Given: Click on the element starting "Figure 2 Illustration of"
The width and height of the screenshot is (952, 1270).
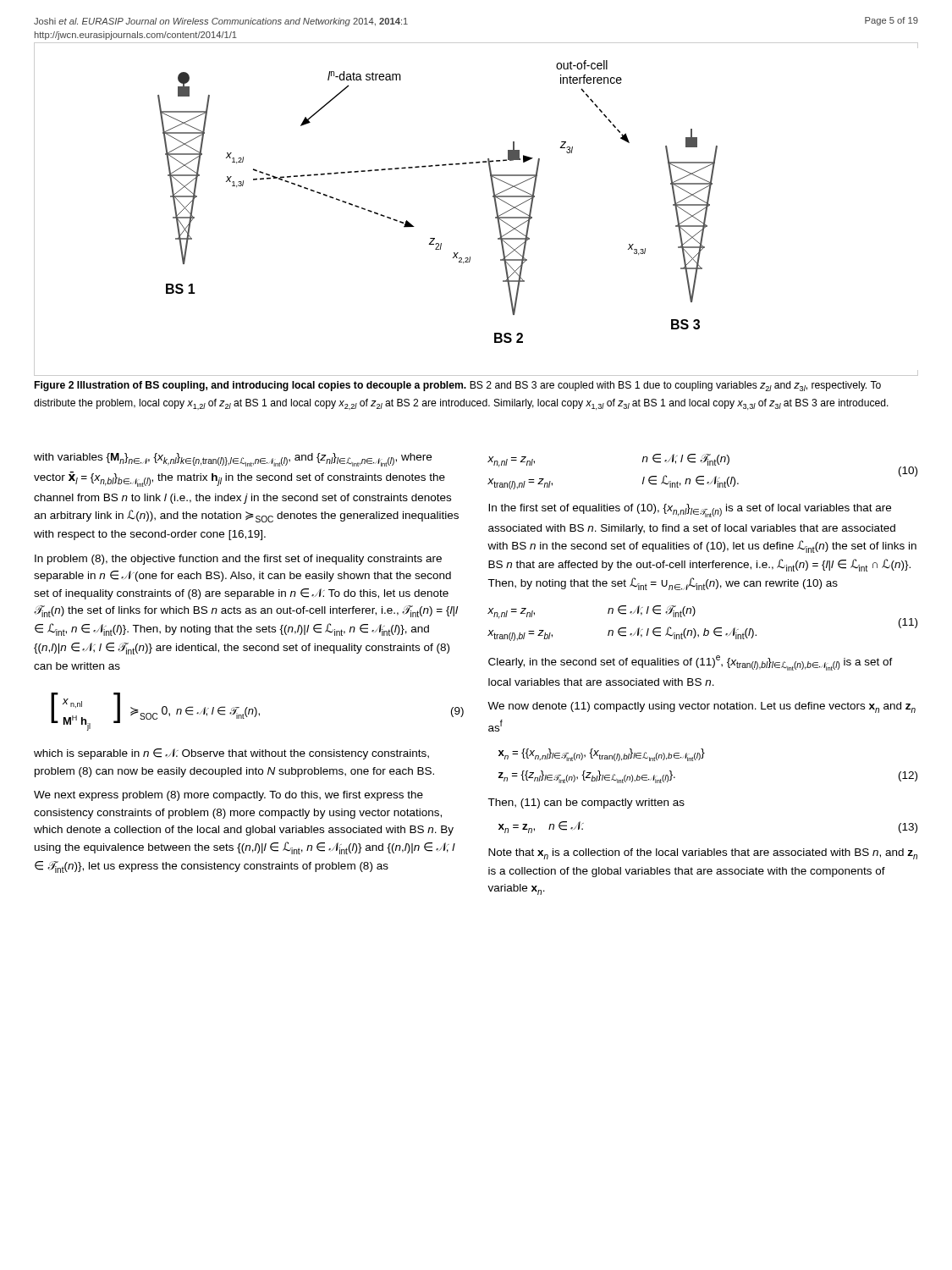Looking at the screenshot, I should [x=461, y=395].
